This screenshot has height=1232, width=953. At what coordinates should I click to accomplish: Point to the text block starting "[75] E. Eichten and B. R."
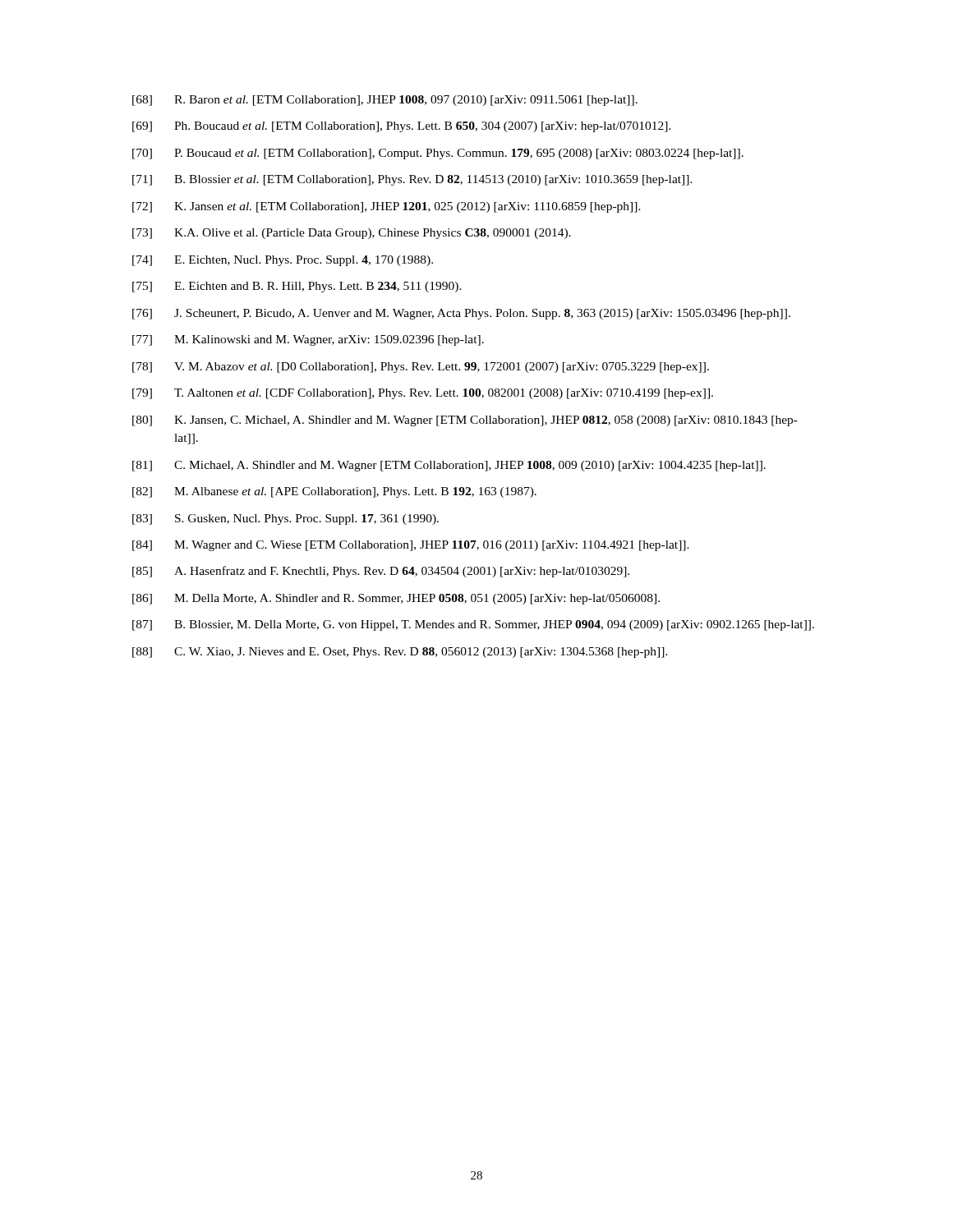coord(297,287)
